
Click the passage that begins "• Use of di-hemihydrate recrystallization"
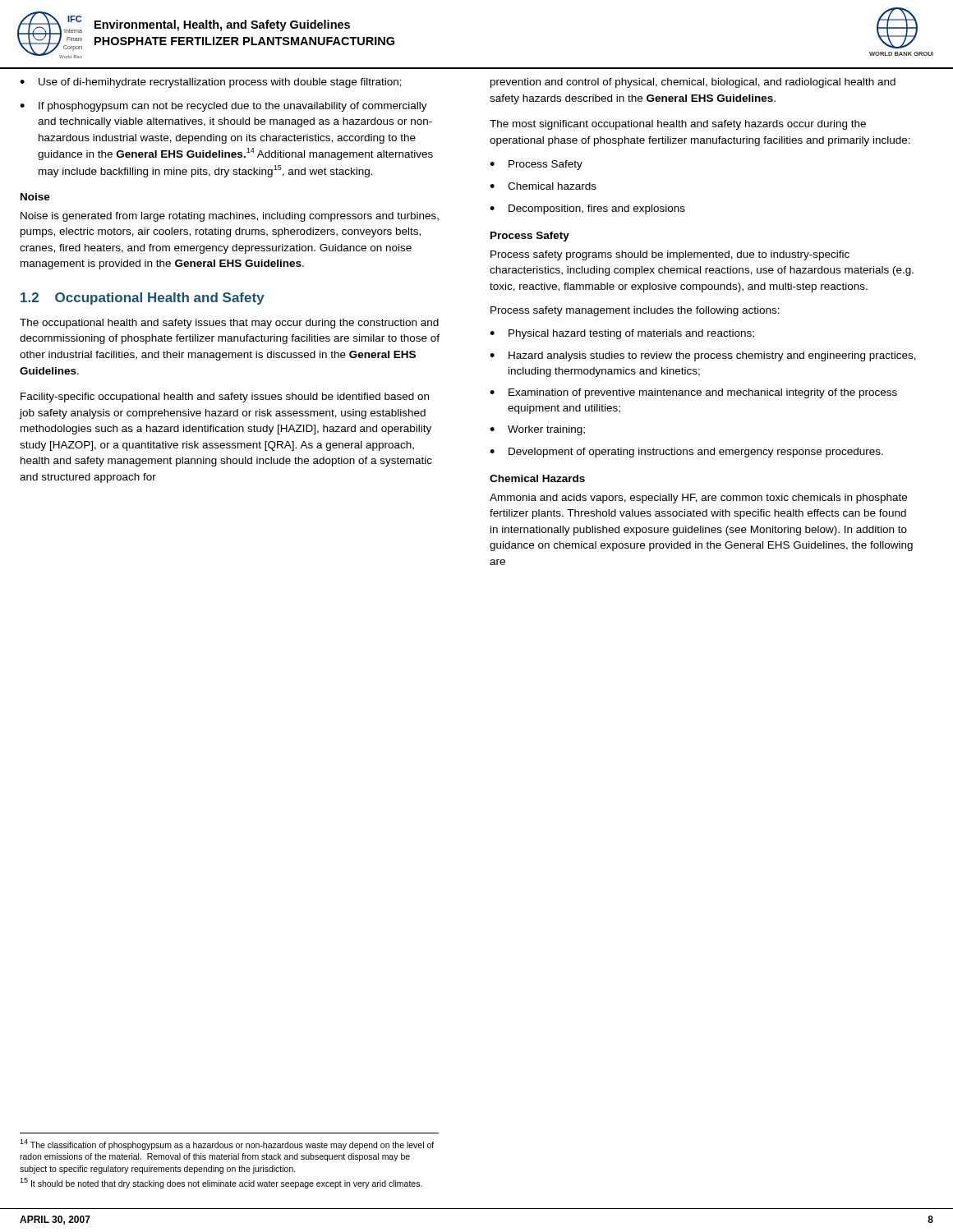[211, 82]
